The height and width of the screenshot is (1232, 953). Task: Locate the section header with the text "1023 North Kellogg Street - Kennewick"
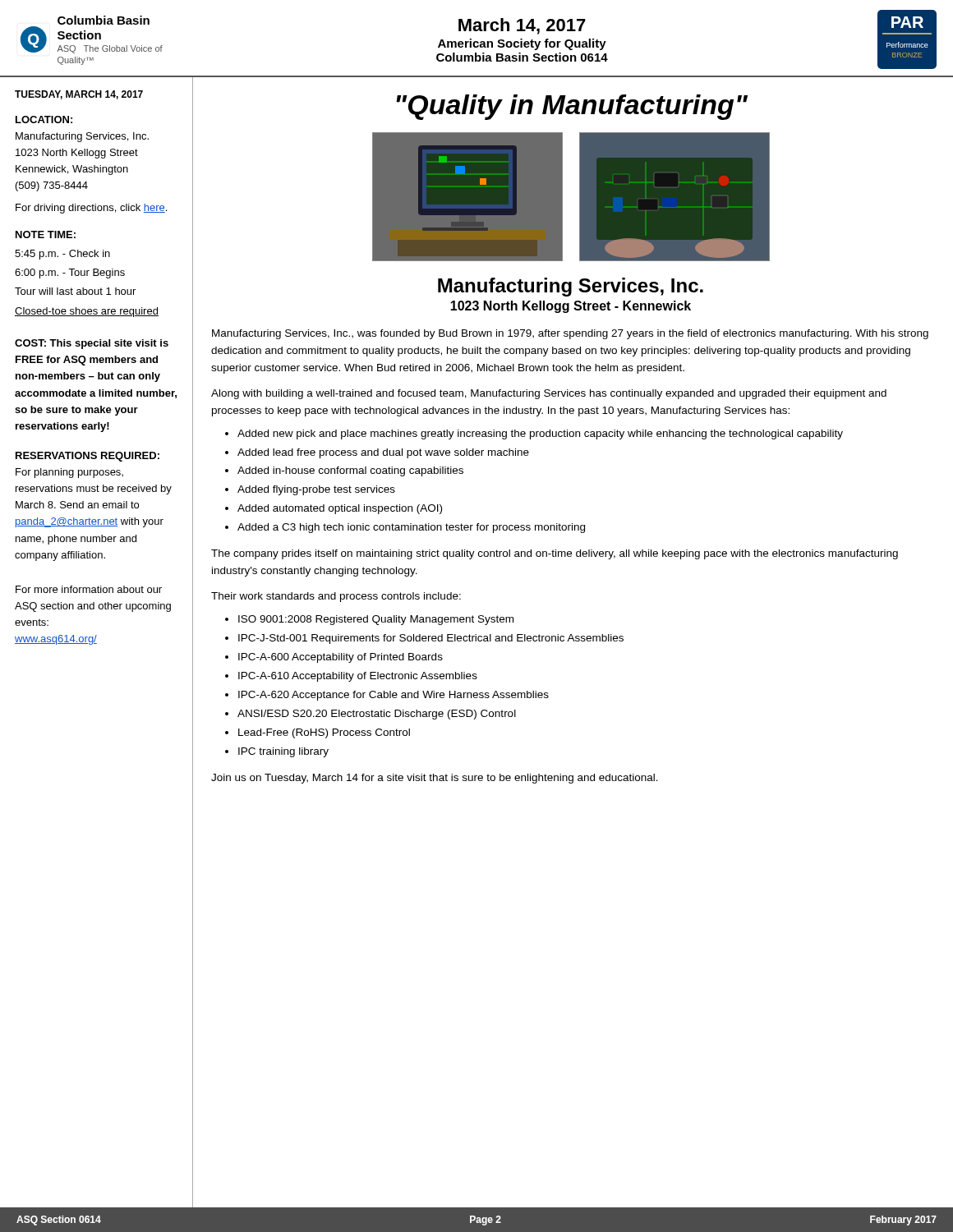571,306
